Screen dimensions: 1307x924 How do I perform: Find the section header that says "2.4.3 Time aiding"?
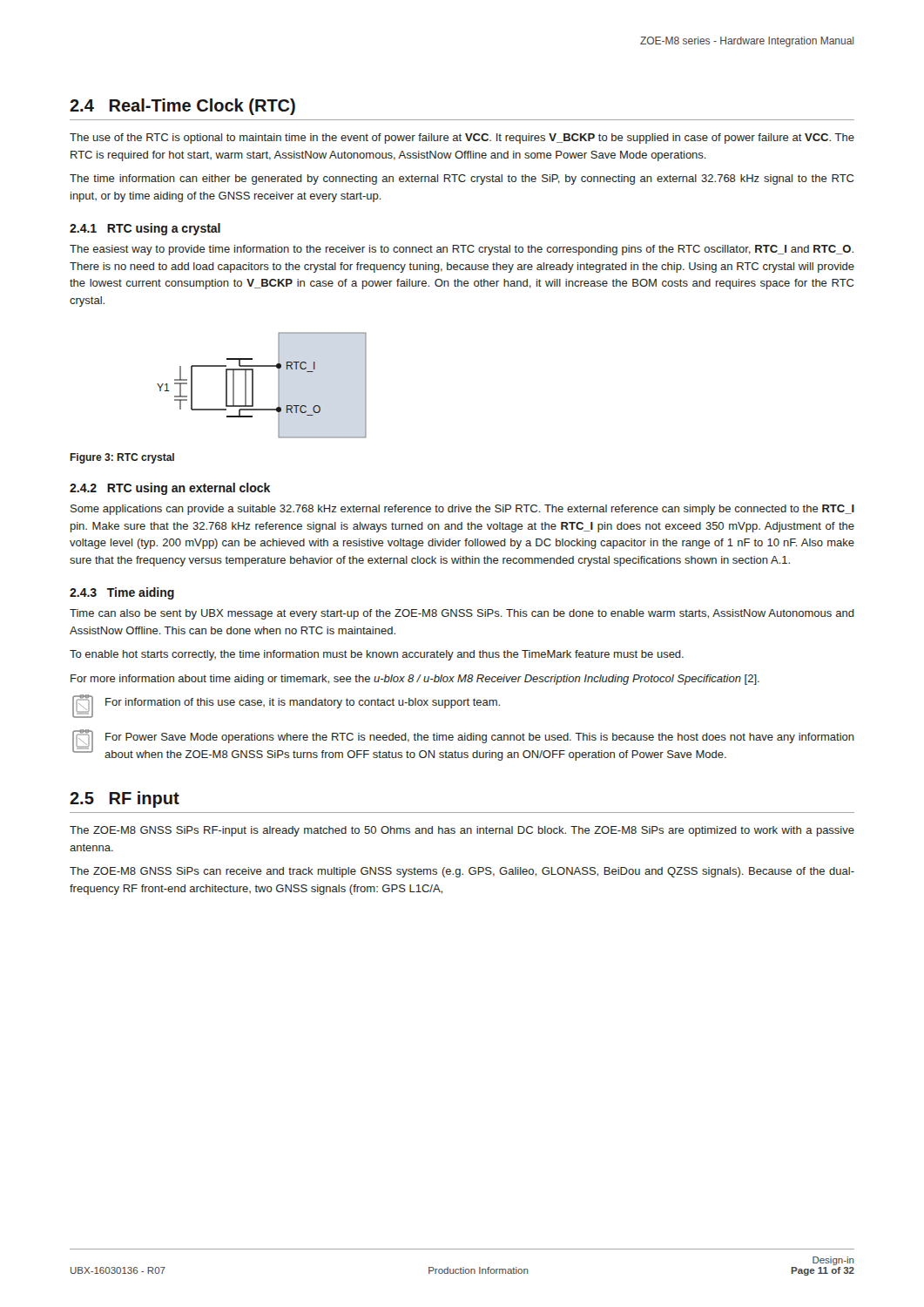122,593
